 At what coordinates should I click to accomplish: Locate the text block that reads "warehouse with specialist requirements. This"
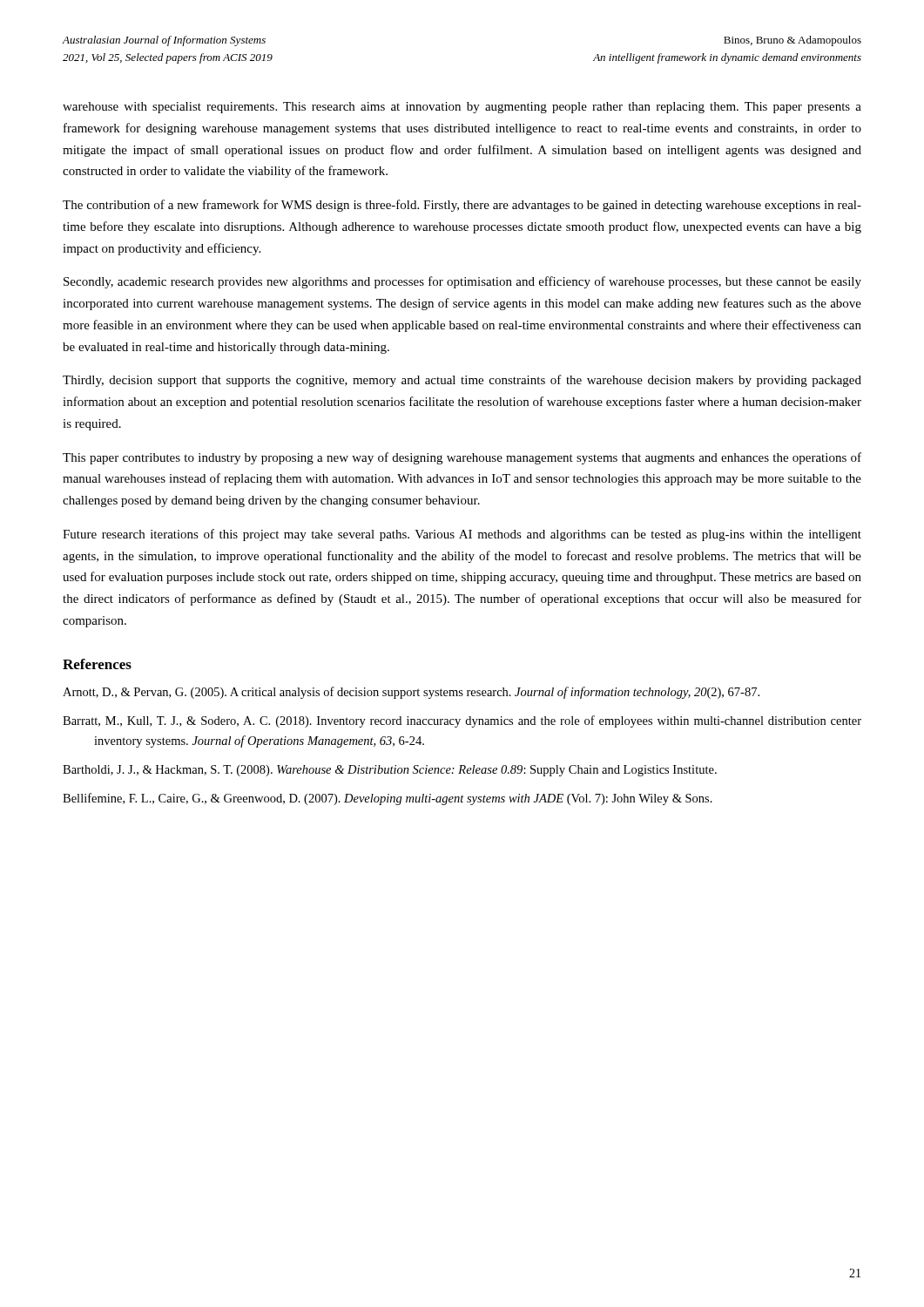[x=462, y=139]
